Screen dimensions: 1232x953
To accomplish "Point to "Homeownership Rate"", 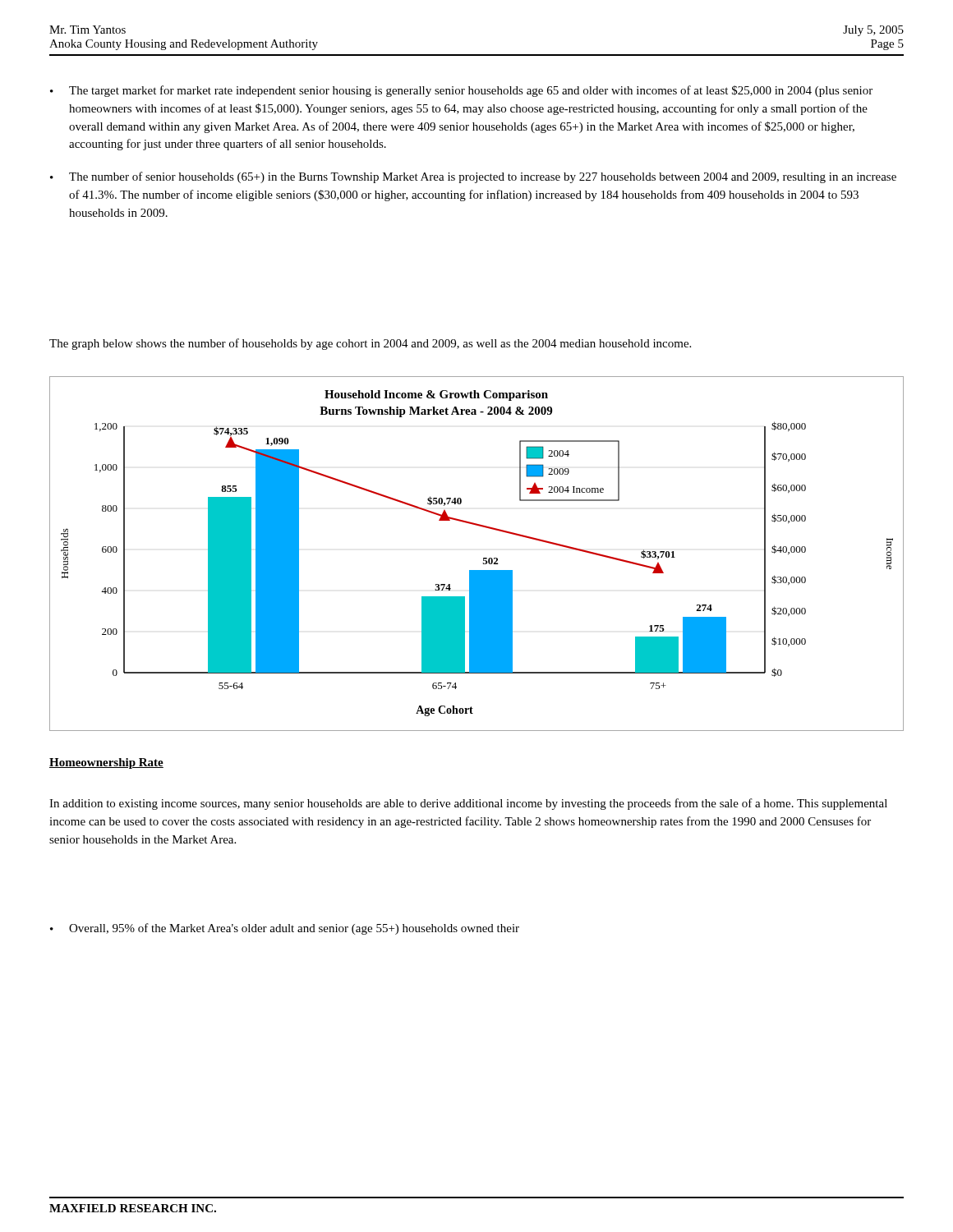I will tap(106, 762).
